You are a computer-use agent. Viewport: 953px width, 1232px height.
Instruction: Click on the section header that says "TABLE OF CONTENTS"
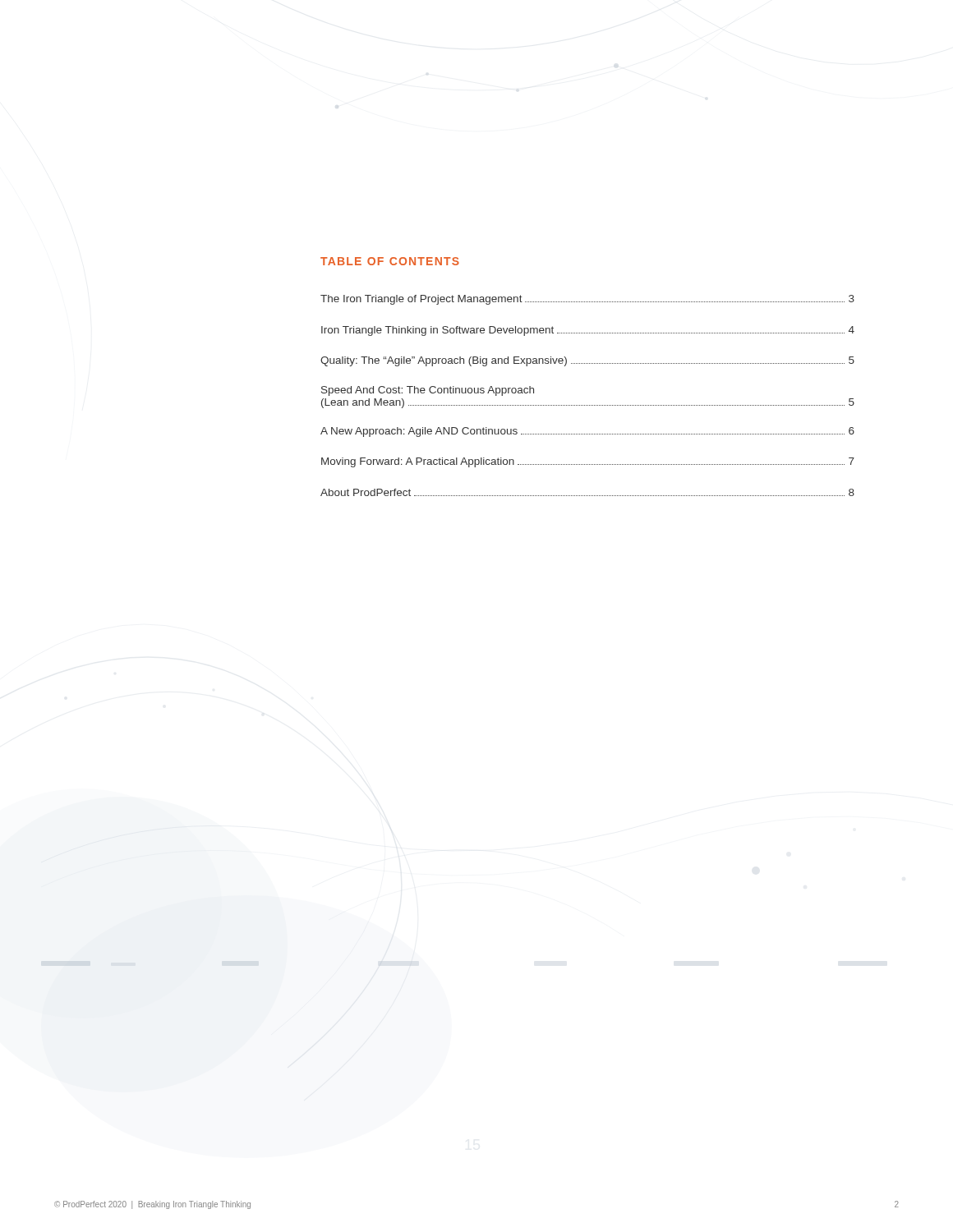[x=390, y=261]
